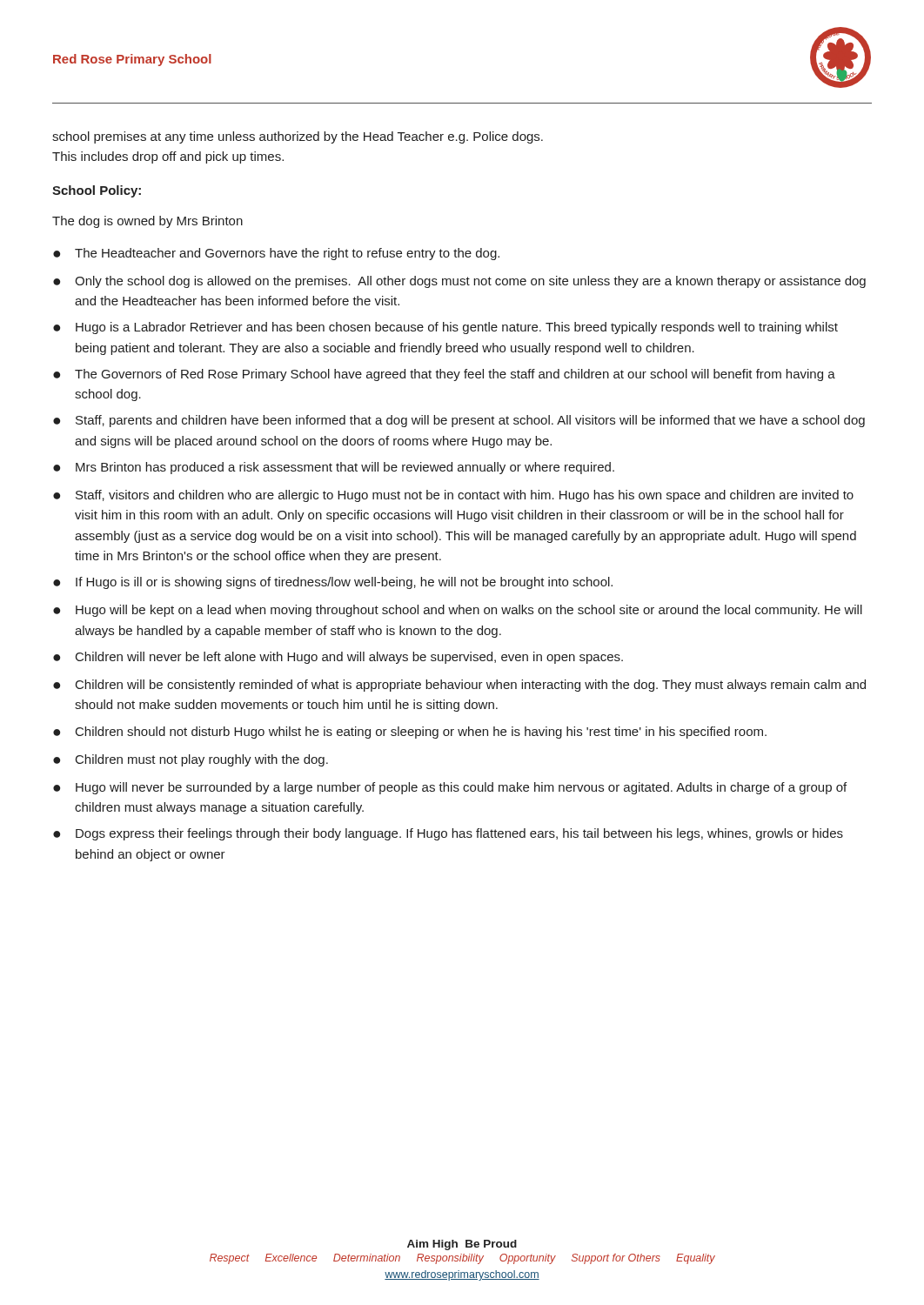Point to the text block starting "● Hugo will be"
This screenshot has width=924, height=1305.
pos(462,620)
